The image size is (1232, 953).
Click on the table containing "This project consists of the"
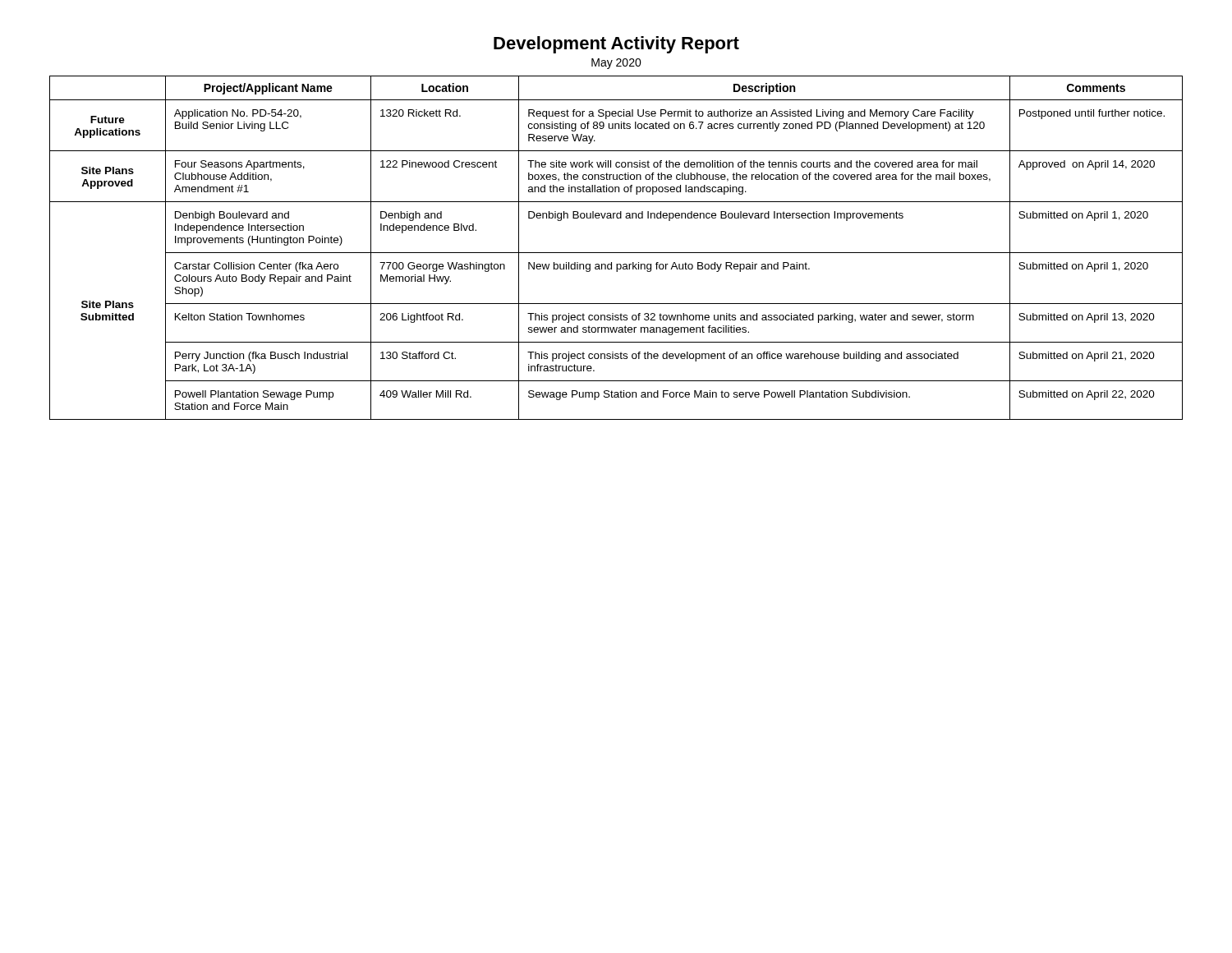(x=616, y=248)
